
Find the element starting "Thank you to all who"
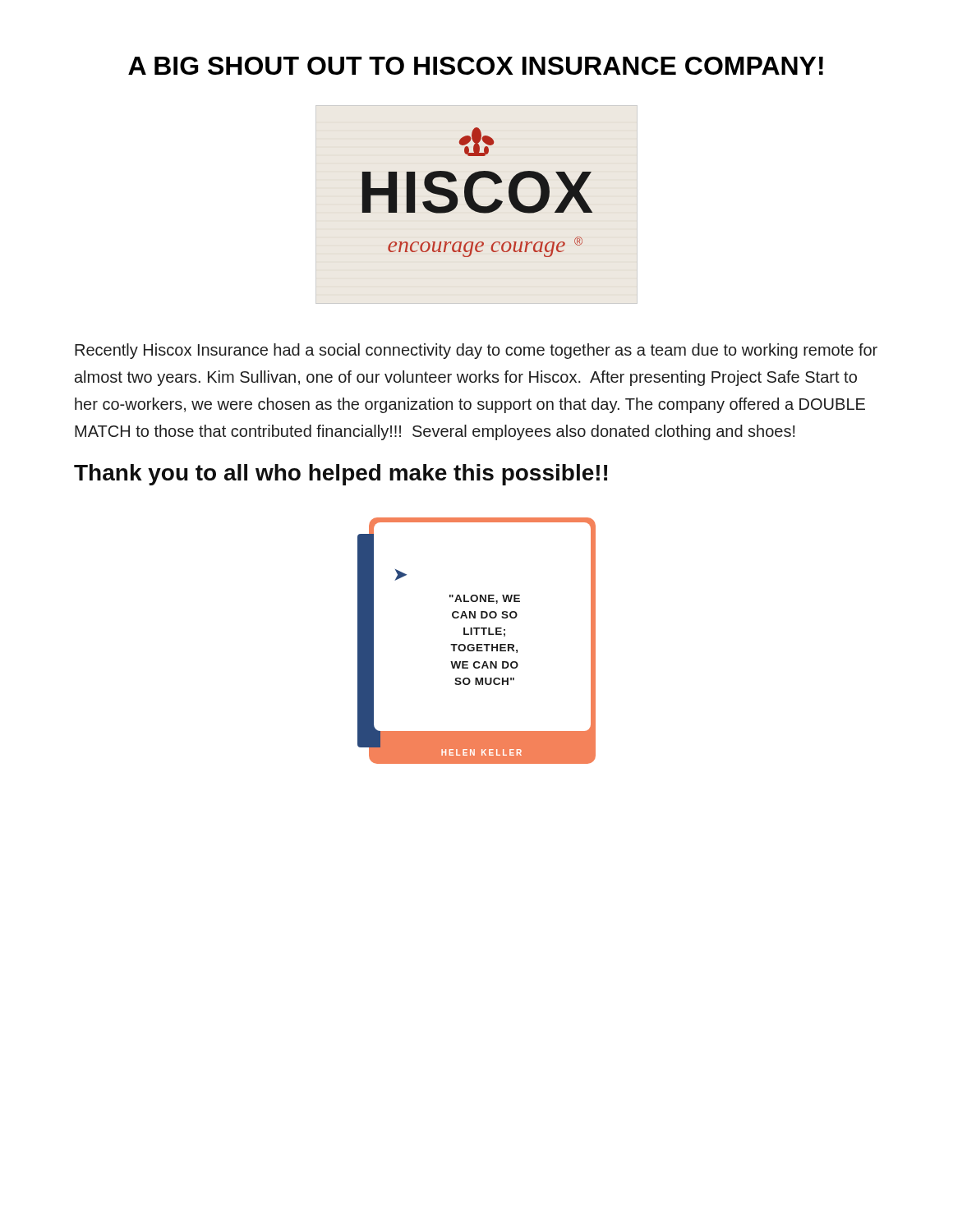tap(342, 473)
